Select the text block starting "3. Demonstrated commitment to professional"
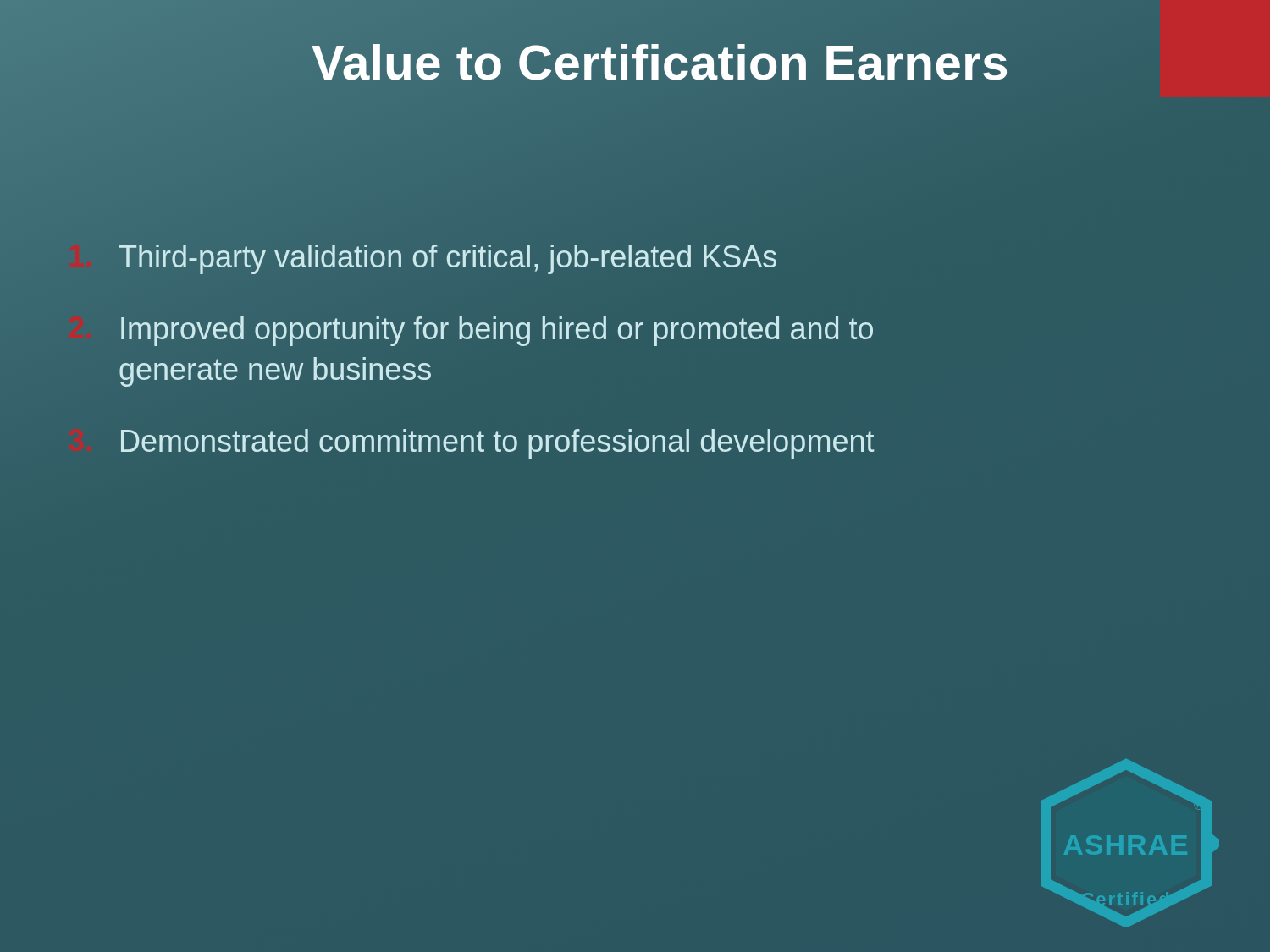1270x952 pixels. click(471, 442)
